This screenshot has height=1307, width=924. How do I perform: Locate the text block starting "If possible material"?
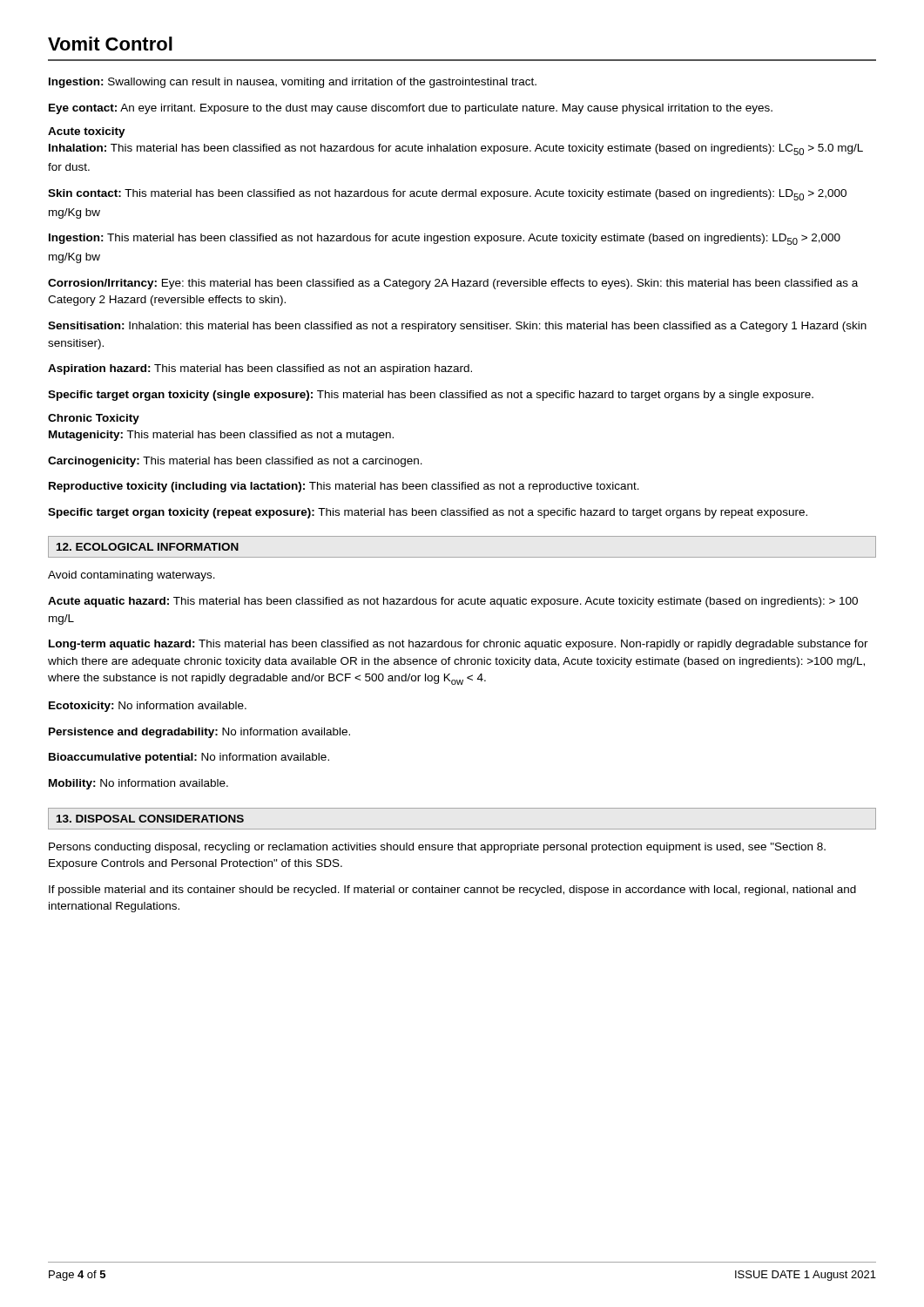452,897
